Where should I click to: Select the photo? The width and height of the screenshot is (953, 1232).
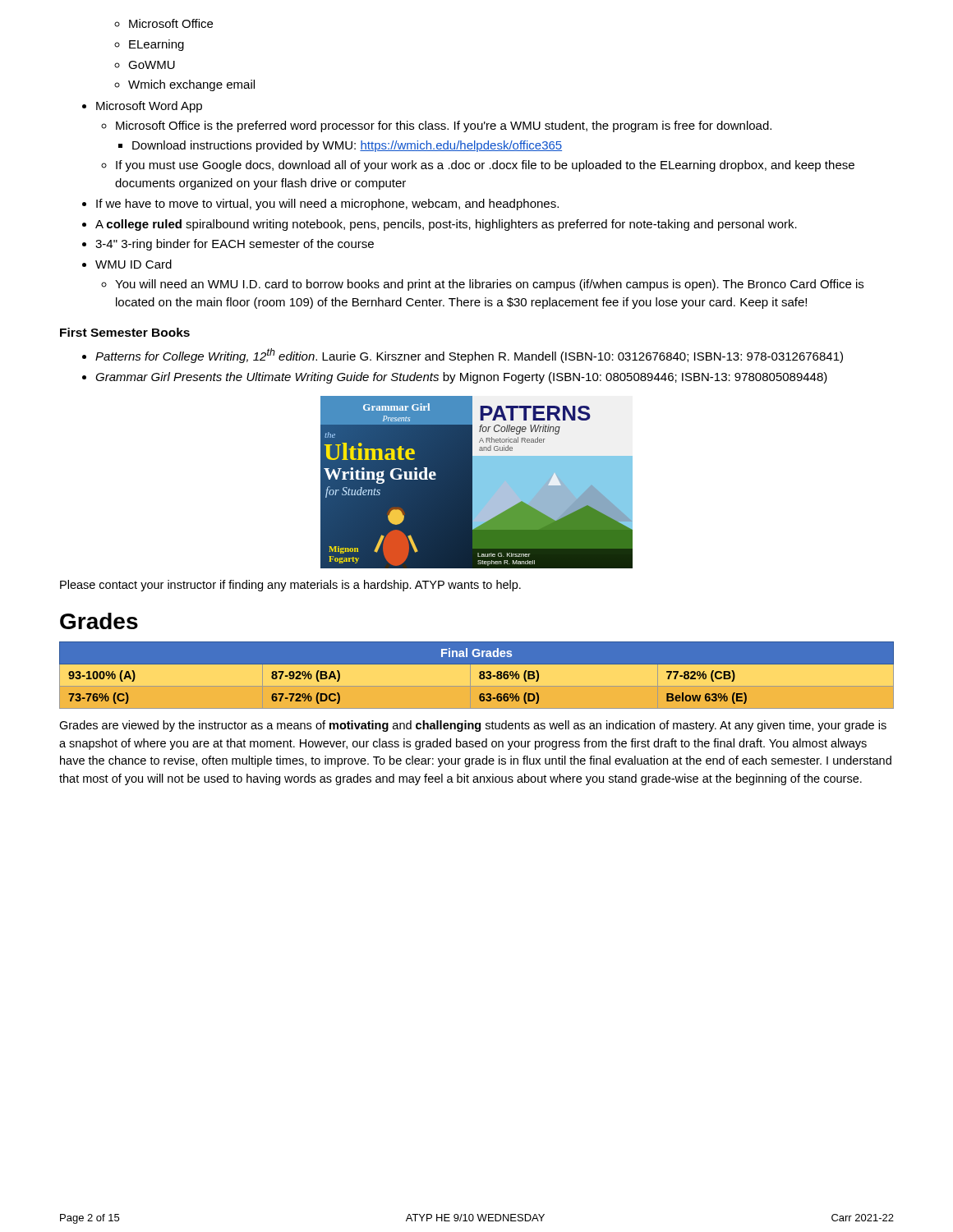(x=476, y=482)
